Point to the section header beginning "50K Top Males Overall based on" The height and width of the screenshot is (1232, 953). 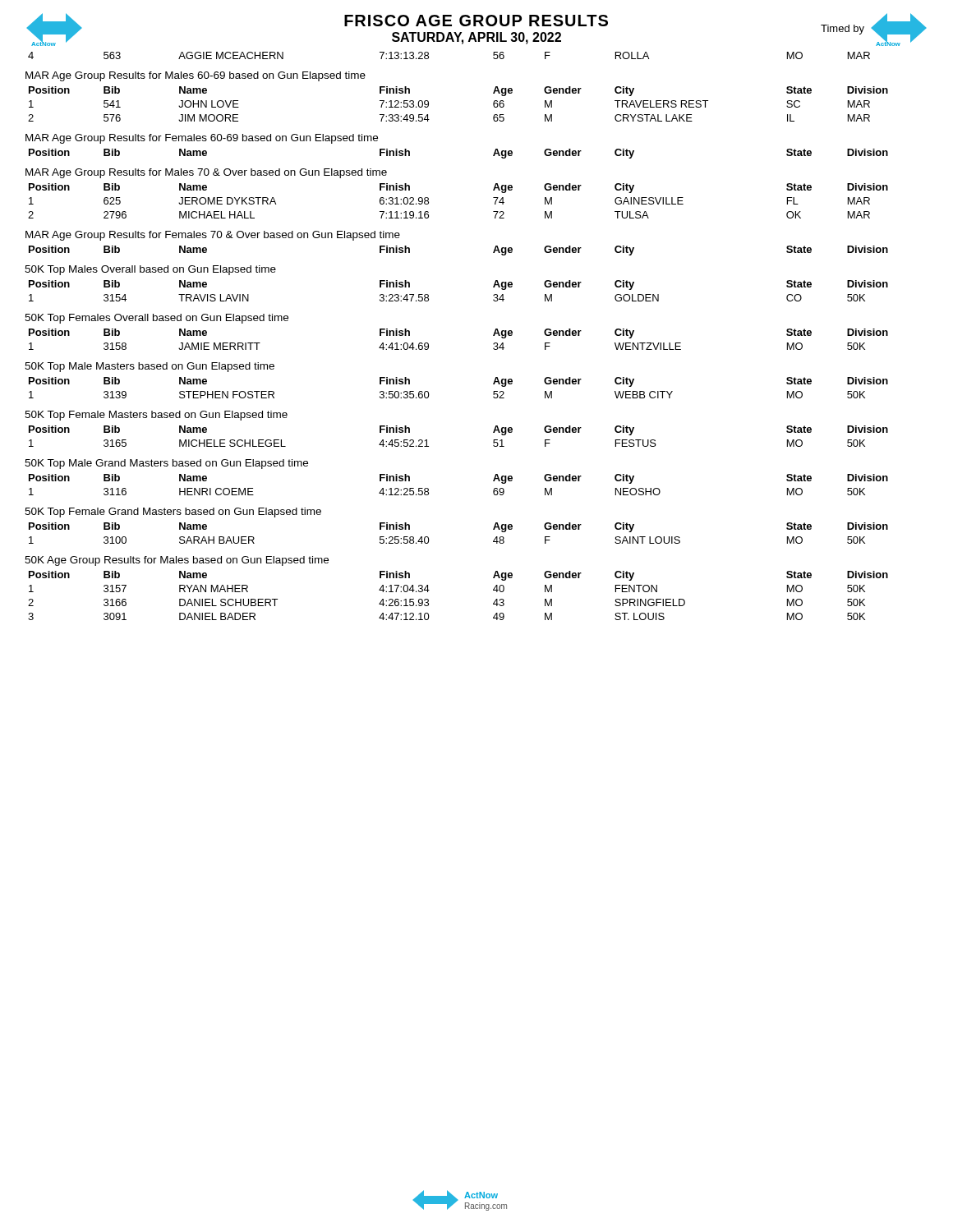[x=150, y=269]
